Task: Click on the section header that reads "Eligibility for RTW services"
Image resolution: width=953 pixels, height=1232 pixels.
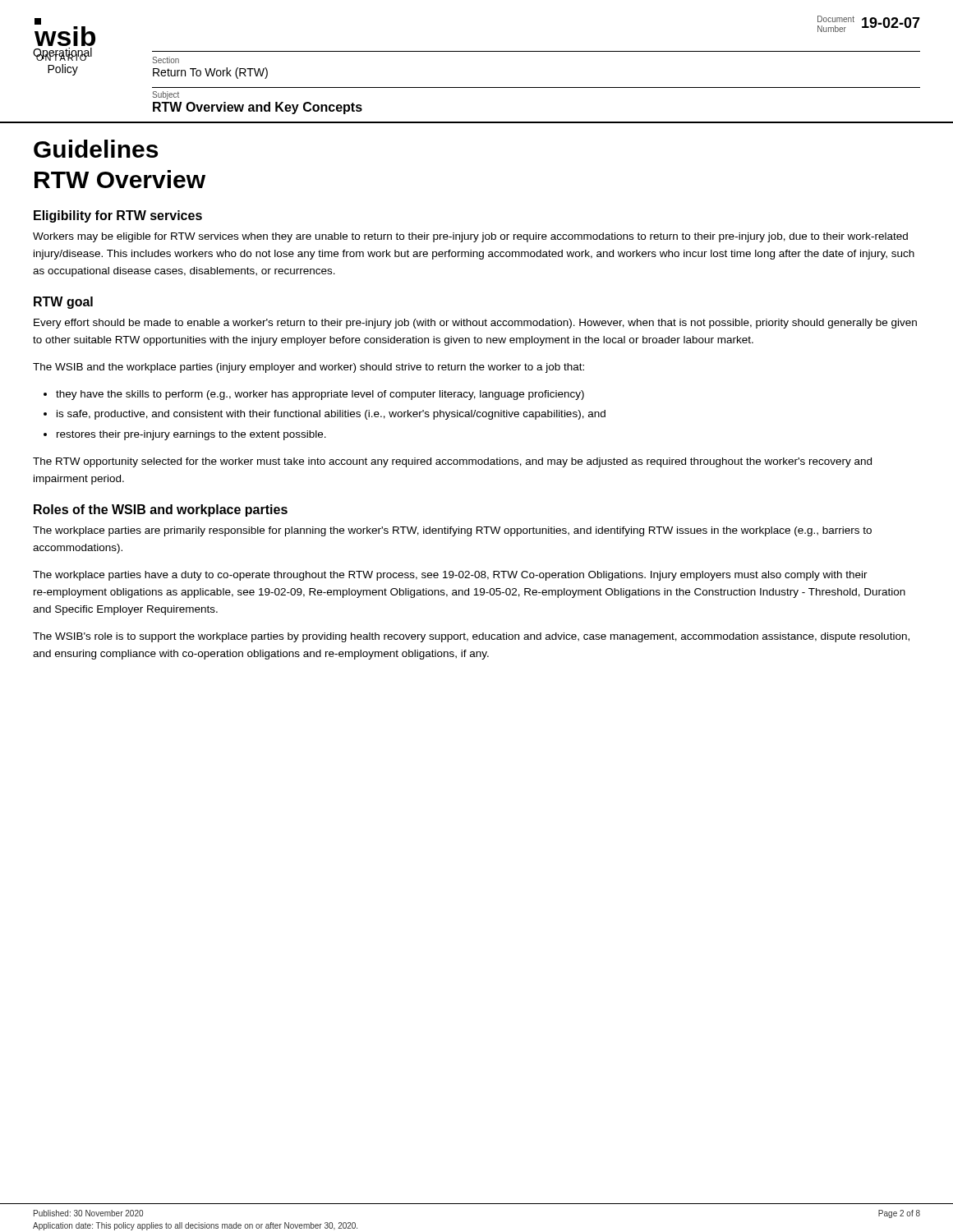Action: pyautogui.click(x=118, y=216)
